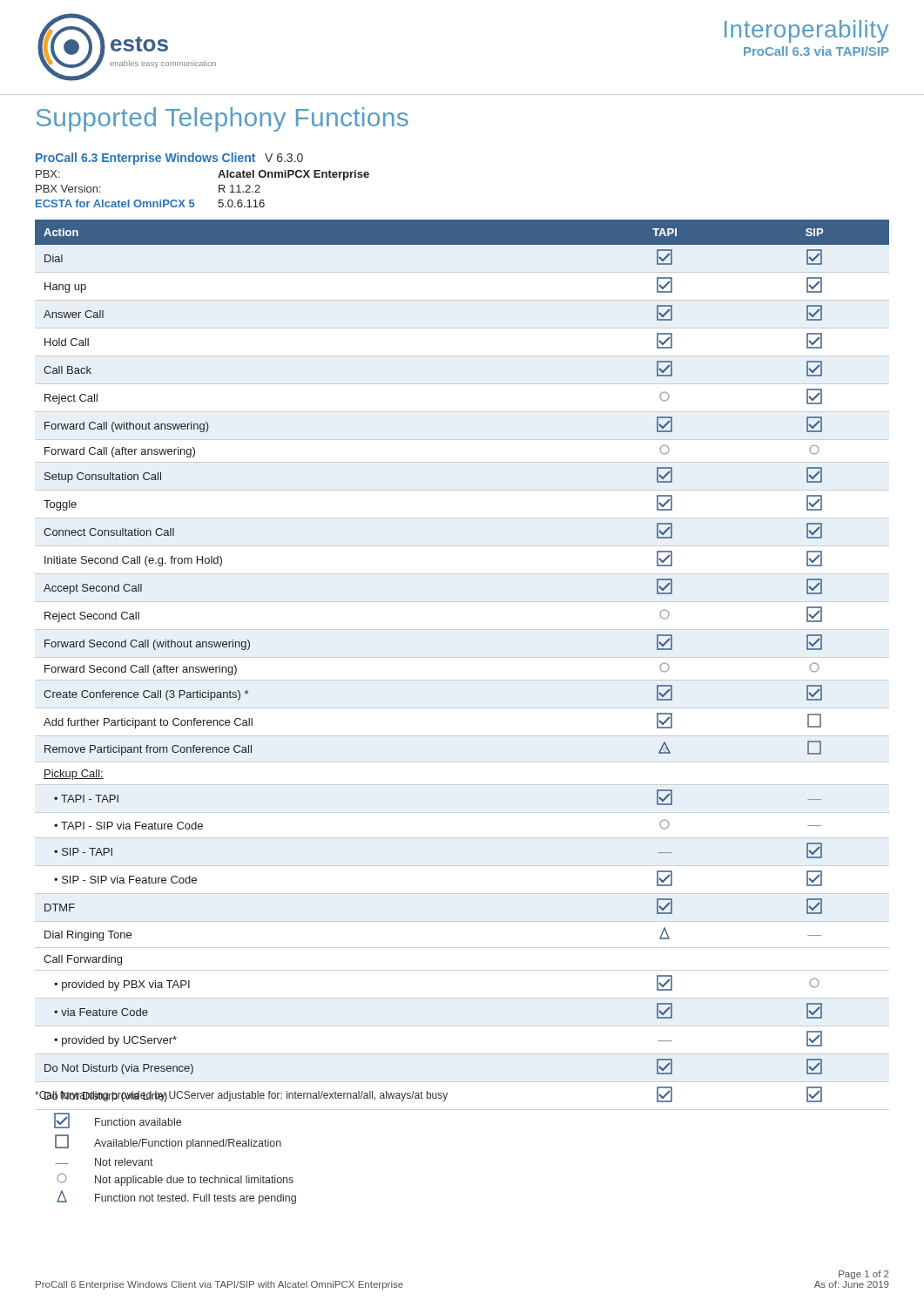Viewport: 924px width, 1307px height.
Task: Find a table
Action: tap(462, 665)
